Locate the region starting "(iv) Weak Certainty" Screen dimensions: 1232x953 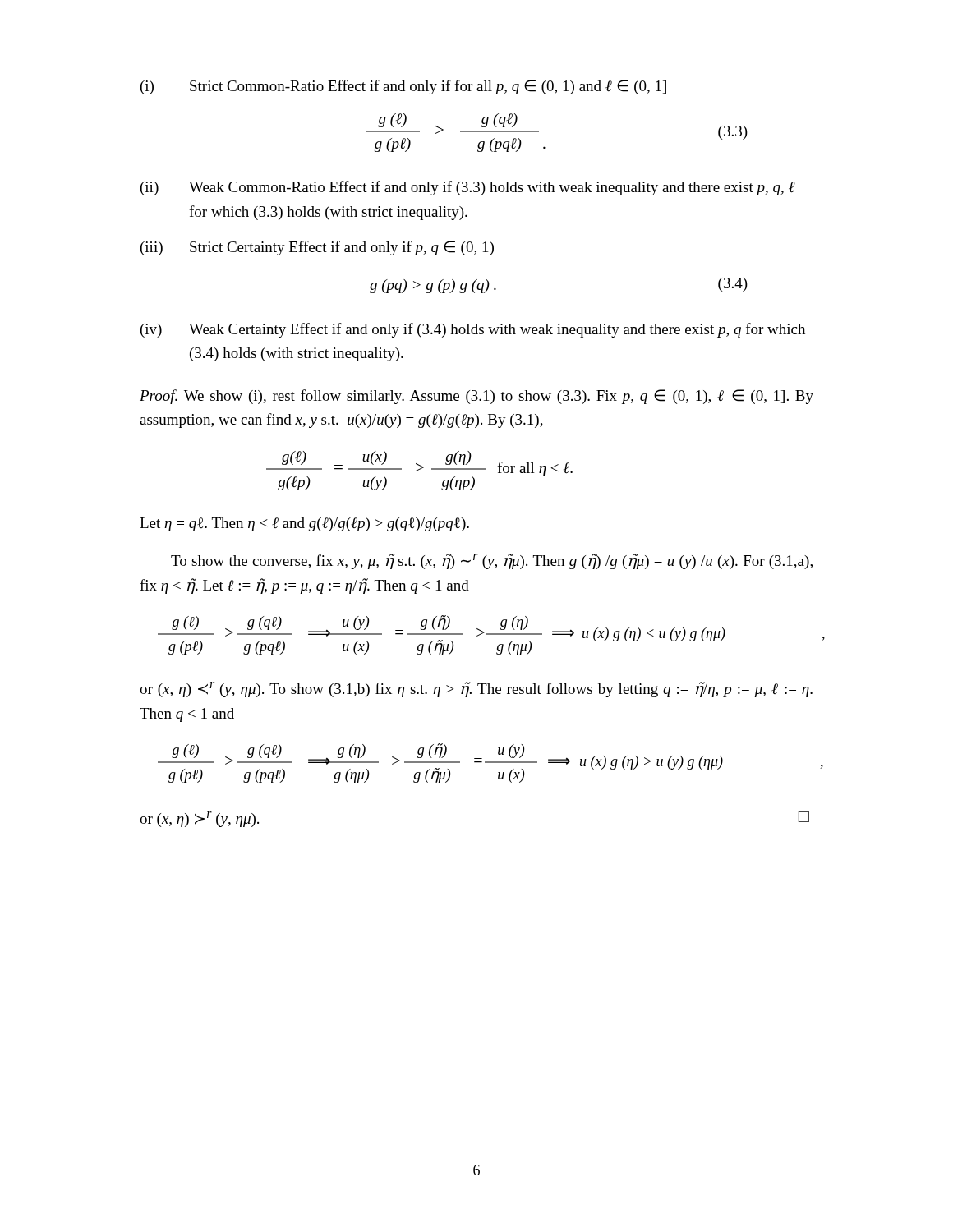click(x=476, y=341)
